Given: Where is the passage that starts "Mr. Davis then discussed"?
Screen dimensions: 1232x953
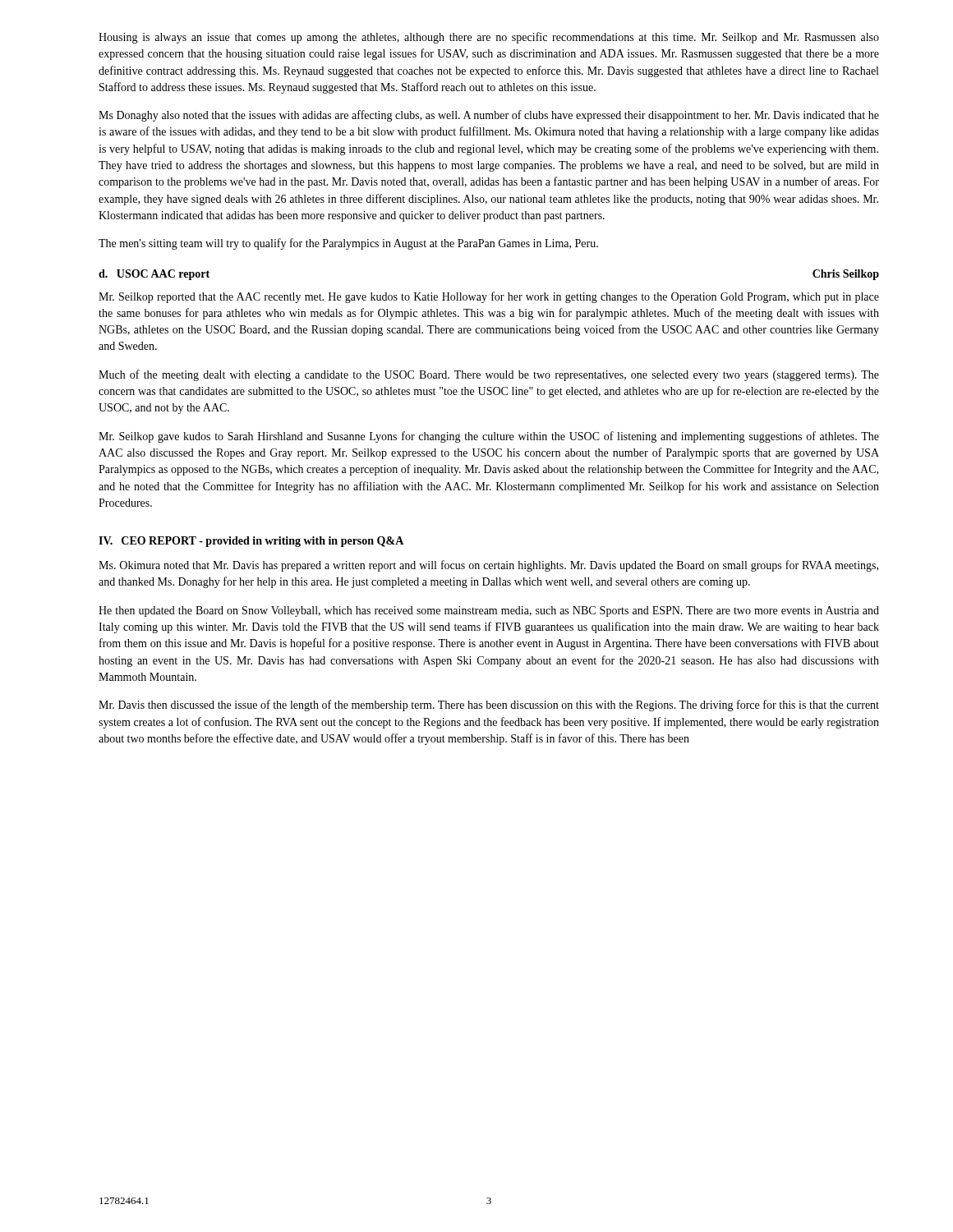Looking at the screenshot, I should pyautogui.click(x=489, y=722).
